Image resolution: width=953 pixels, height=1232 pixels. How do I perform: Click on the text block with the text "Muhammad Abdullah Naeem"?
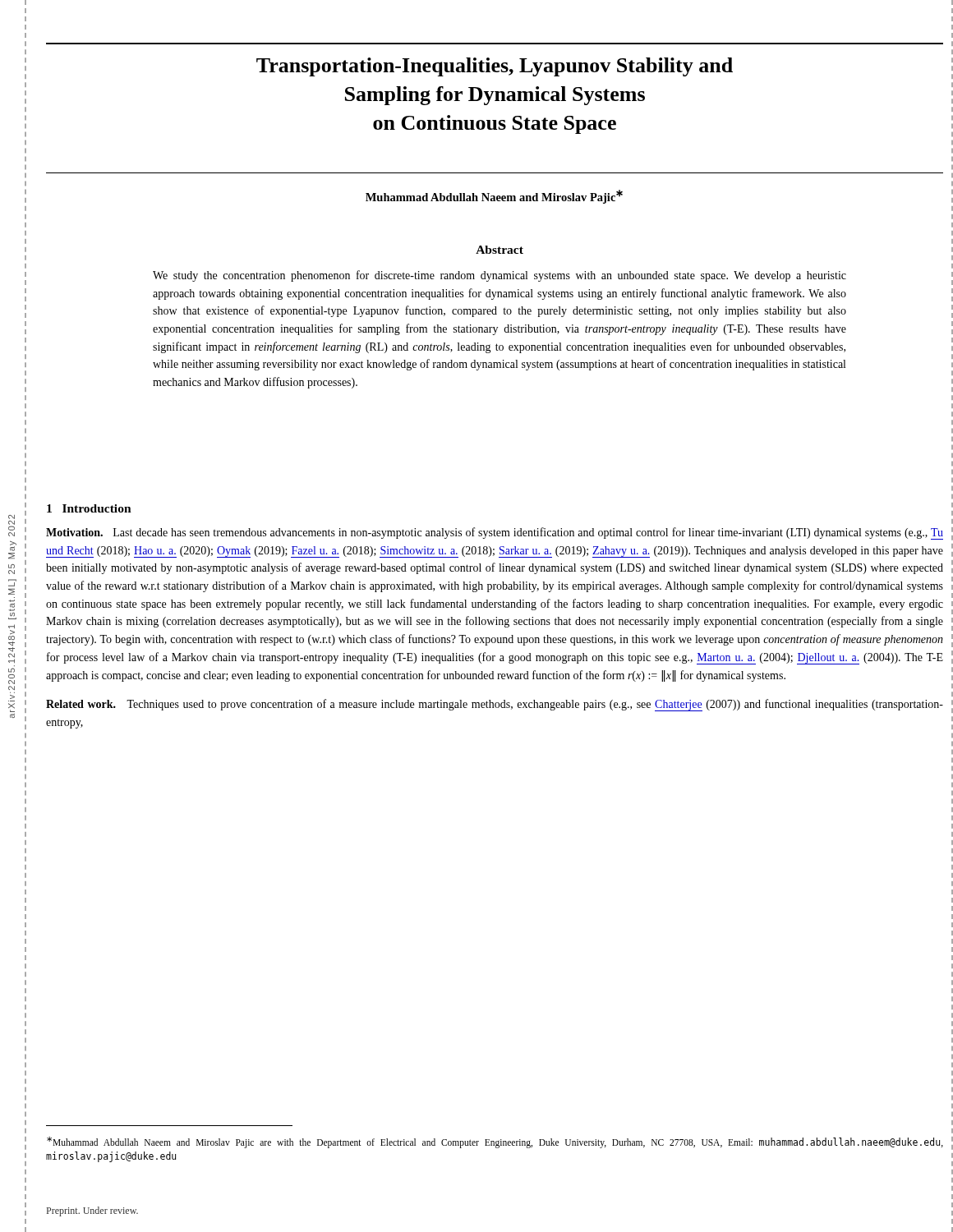[x=495, y=195]
